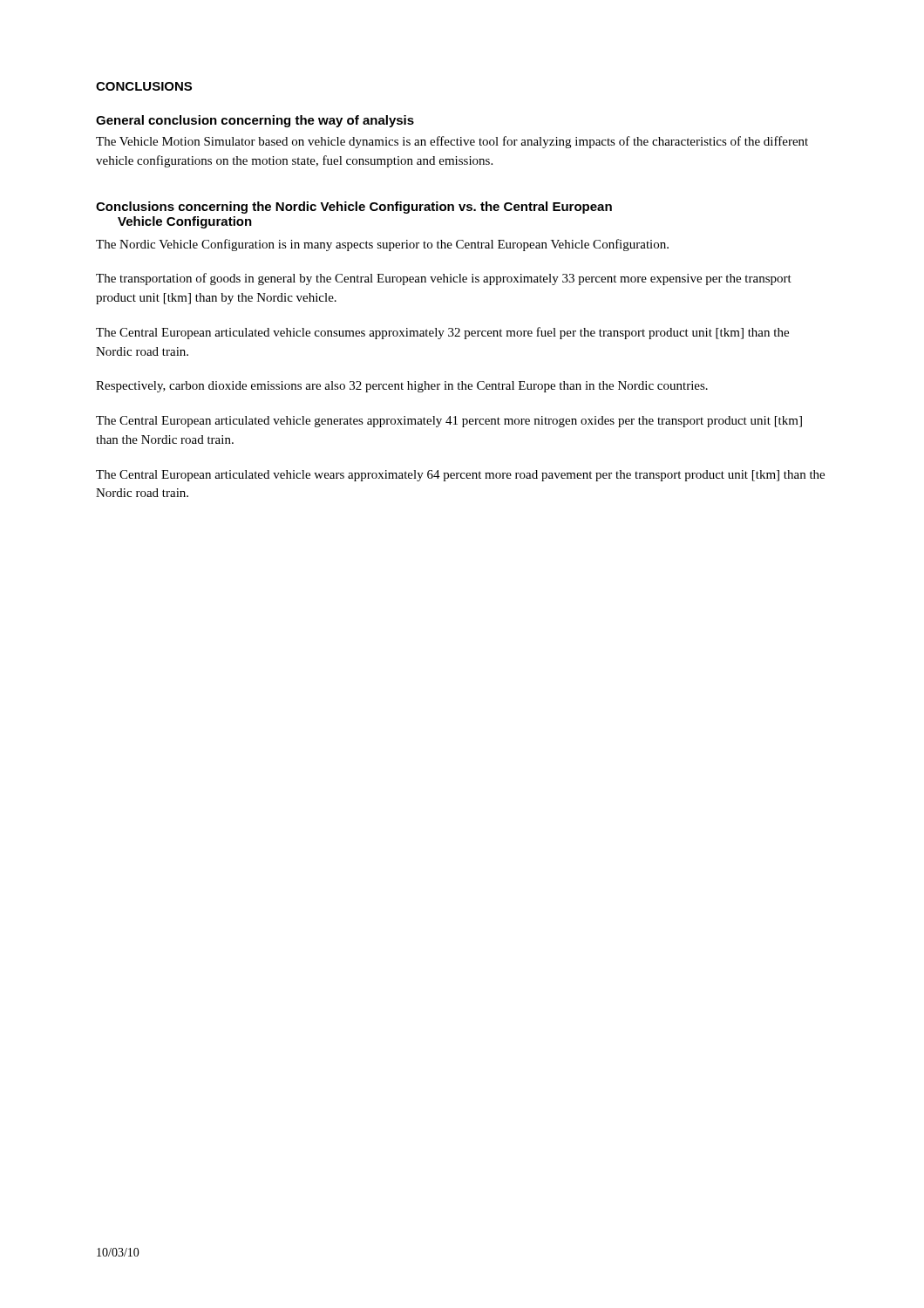Locate the section header that opens with "Conclusions concerning the Nordic Vehicle Configuration"
Viewport: 924px width, 1308px height.
pyautogui.click(x=354, y=213)
